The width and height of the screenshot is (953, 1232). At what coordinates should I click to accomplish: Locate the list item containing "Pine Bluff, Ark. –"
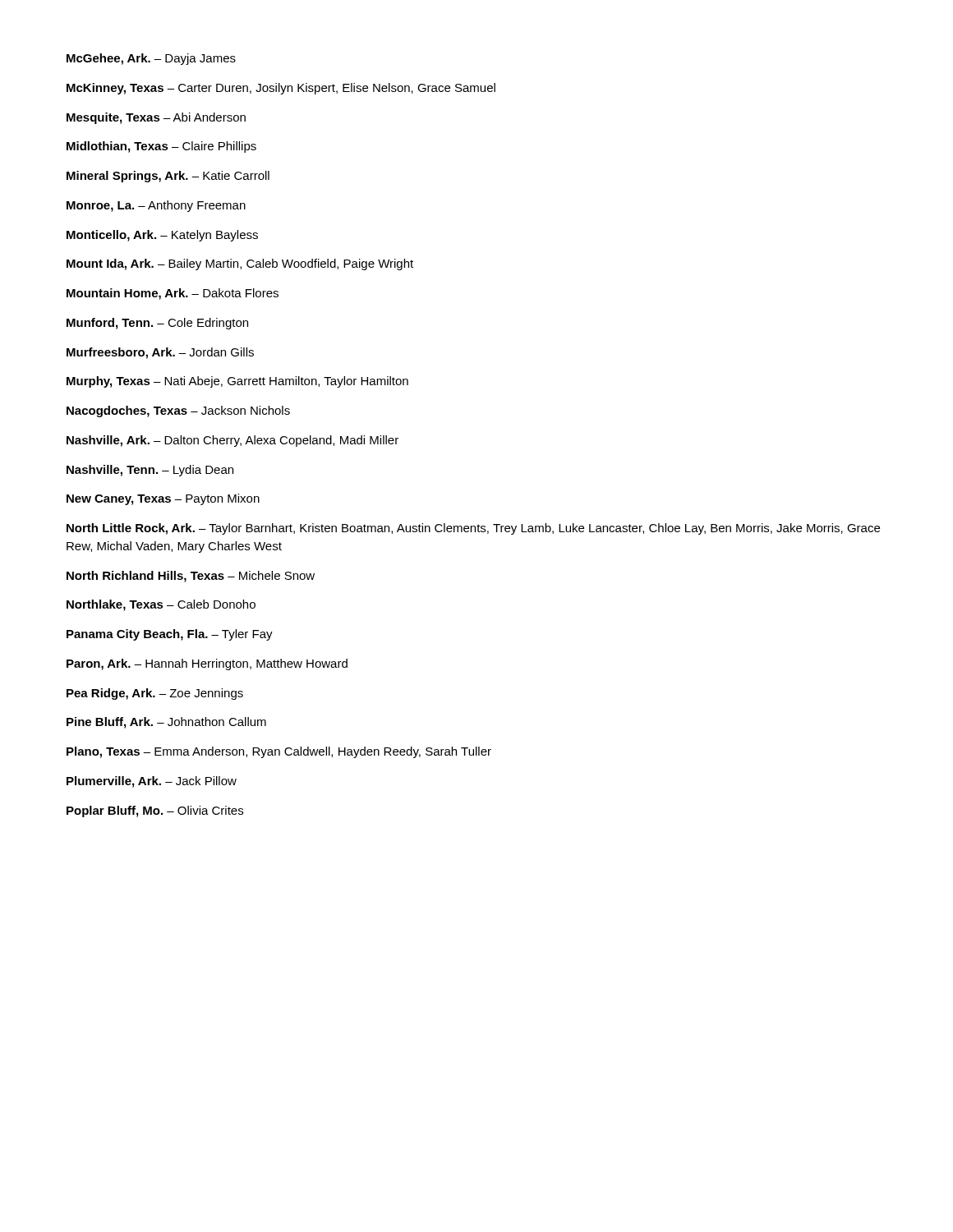pyautogui.click(x=166, y=723)
